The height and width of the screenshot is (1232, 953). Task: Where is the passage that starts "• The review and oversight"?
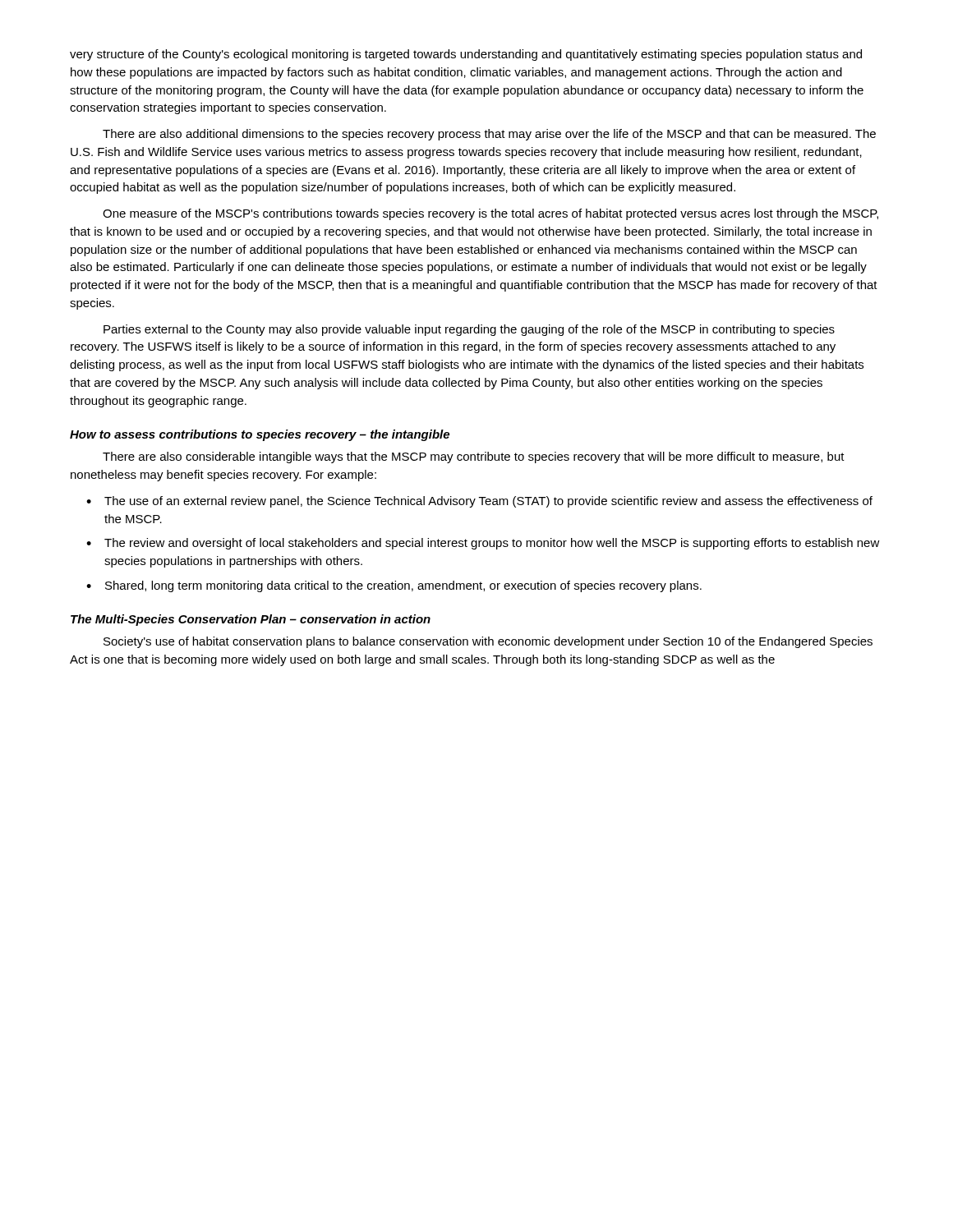485,552
